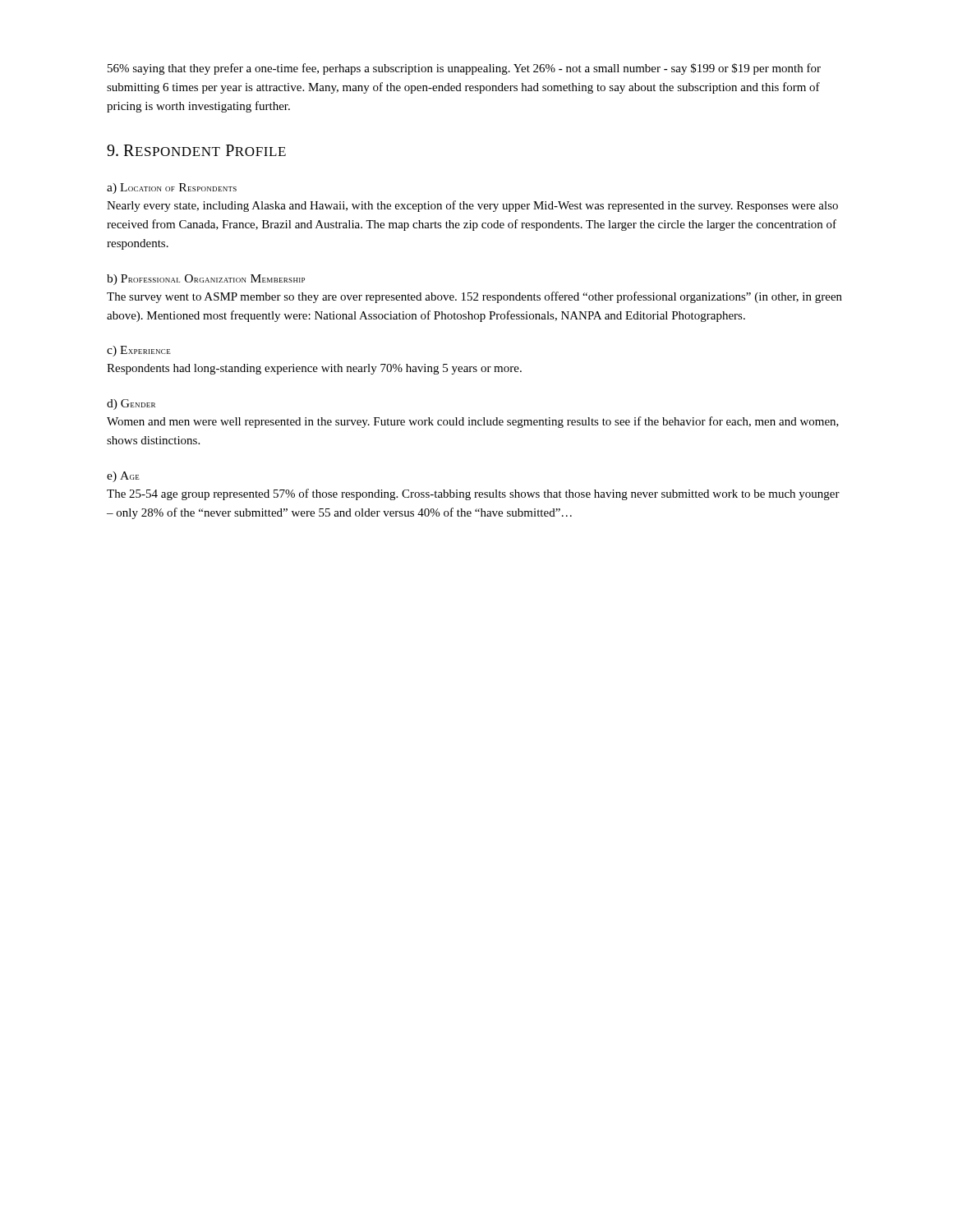Locate the section header containing "e) Age"

coord(123,475)
